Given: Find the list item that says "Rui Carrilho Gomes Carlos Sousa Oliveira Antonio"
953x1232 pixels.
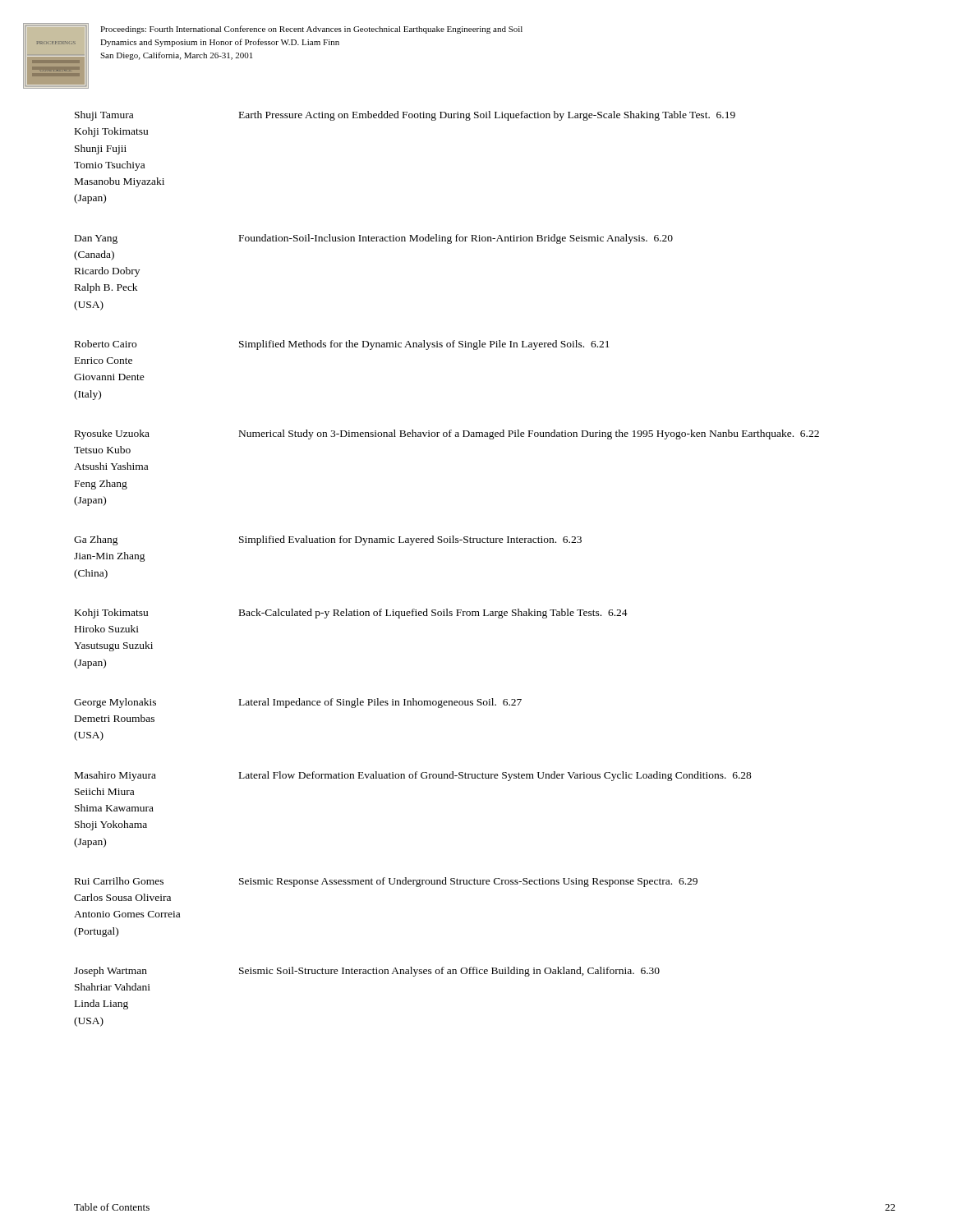Looking at the screenshot, I should (386, 882).
